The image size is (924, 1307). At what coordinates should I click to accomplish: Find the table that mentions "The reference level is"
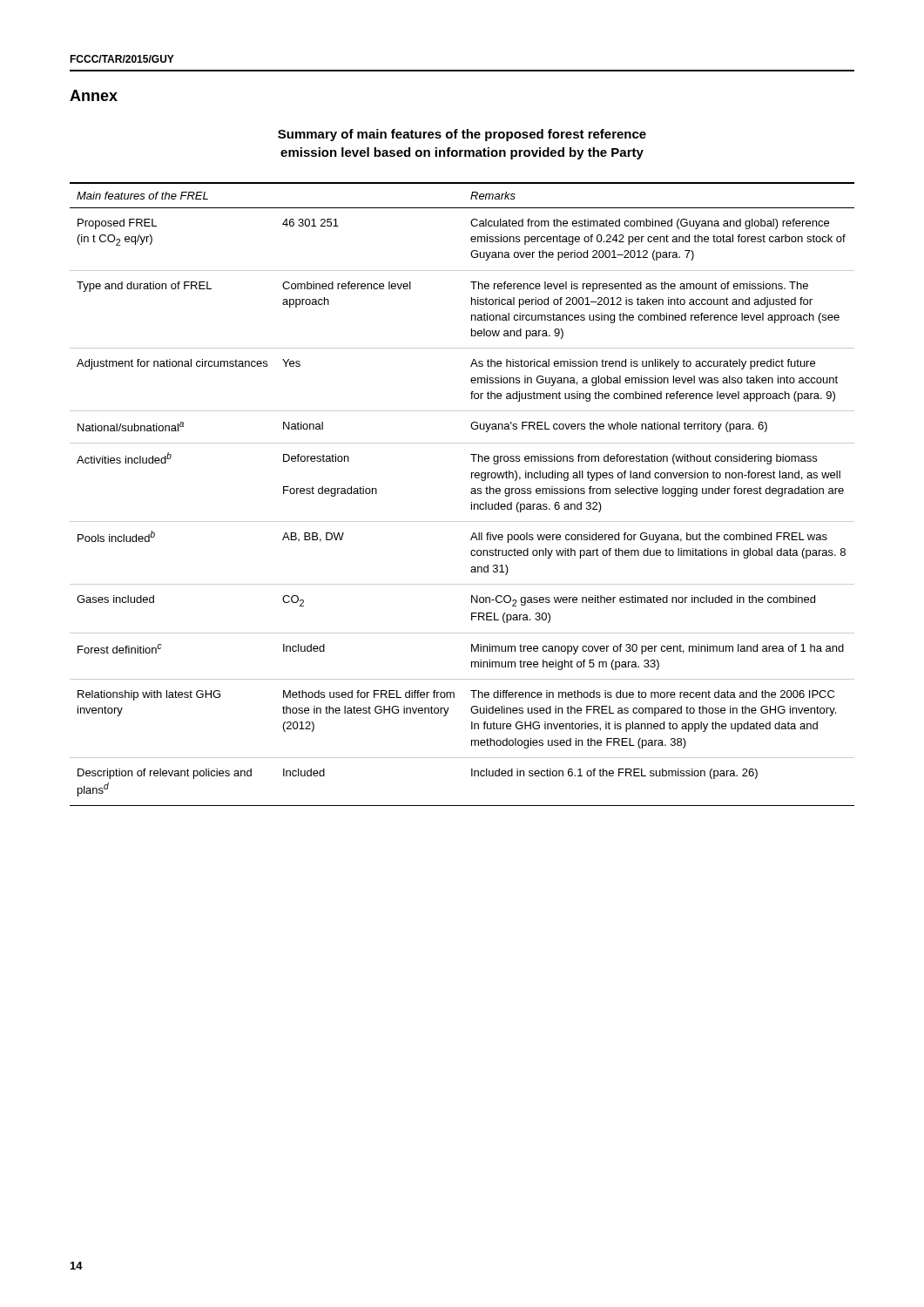tap(462, 494)
